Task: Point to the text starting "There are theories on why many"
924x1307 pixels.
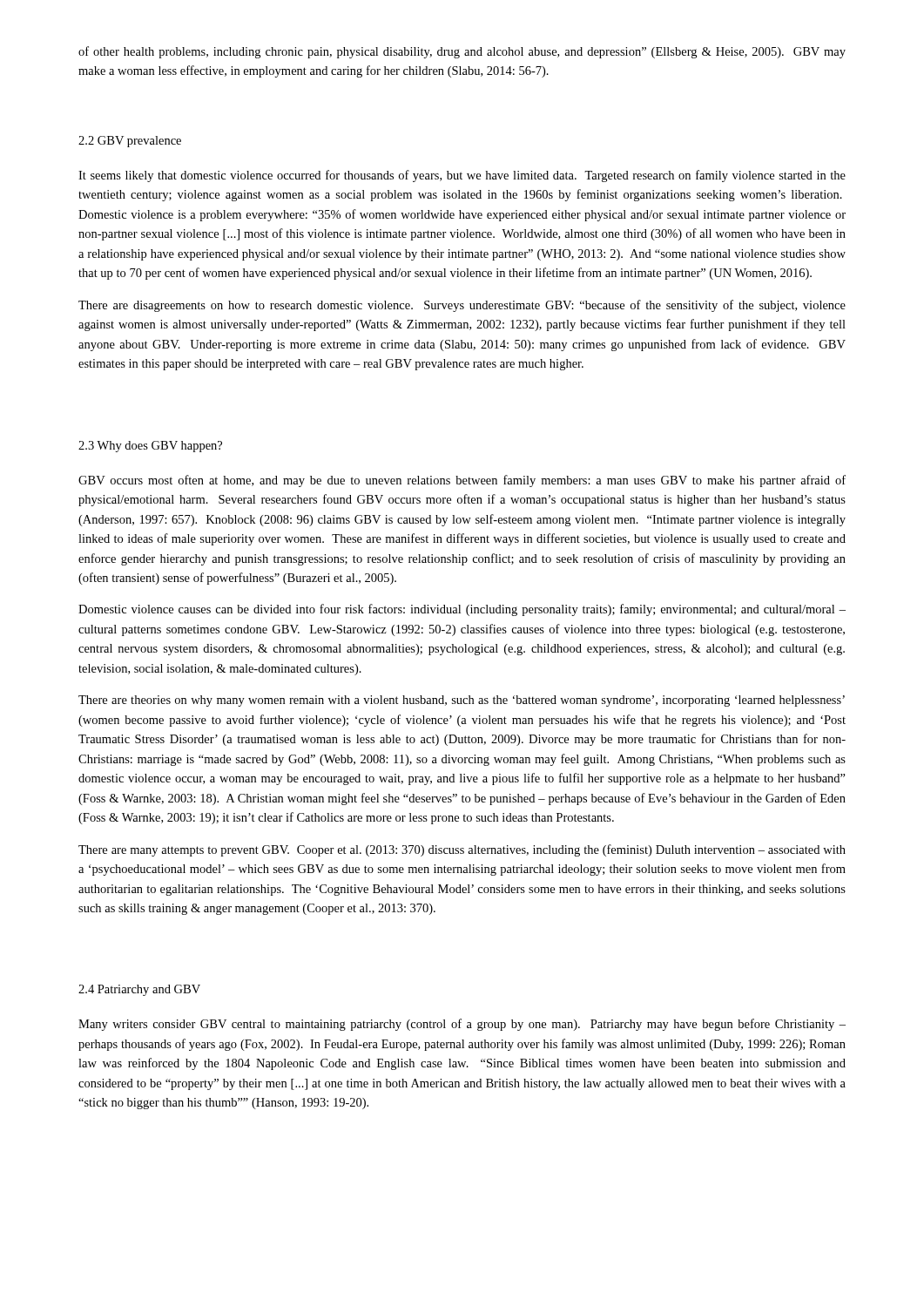Action: (462, 759)
